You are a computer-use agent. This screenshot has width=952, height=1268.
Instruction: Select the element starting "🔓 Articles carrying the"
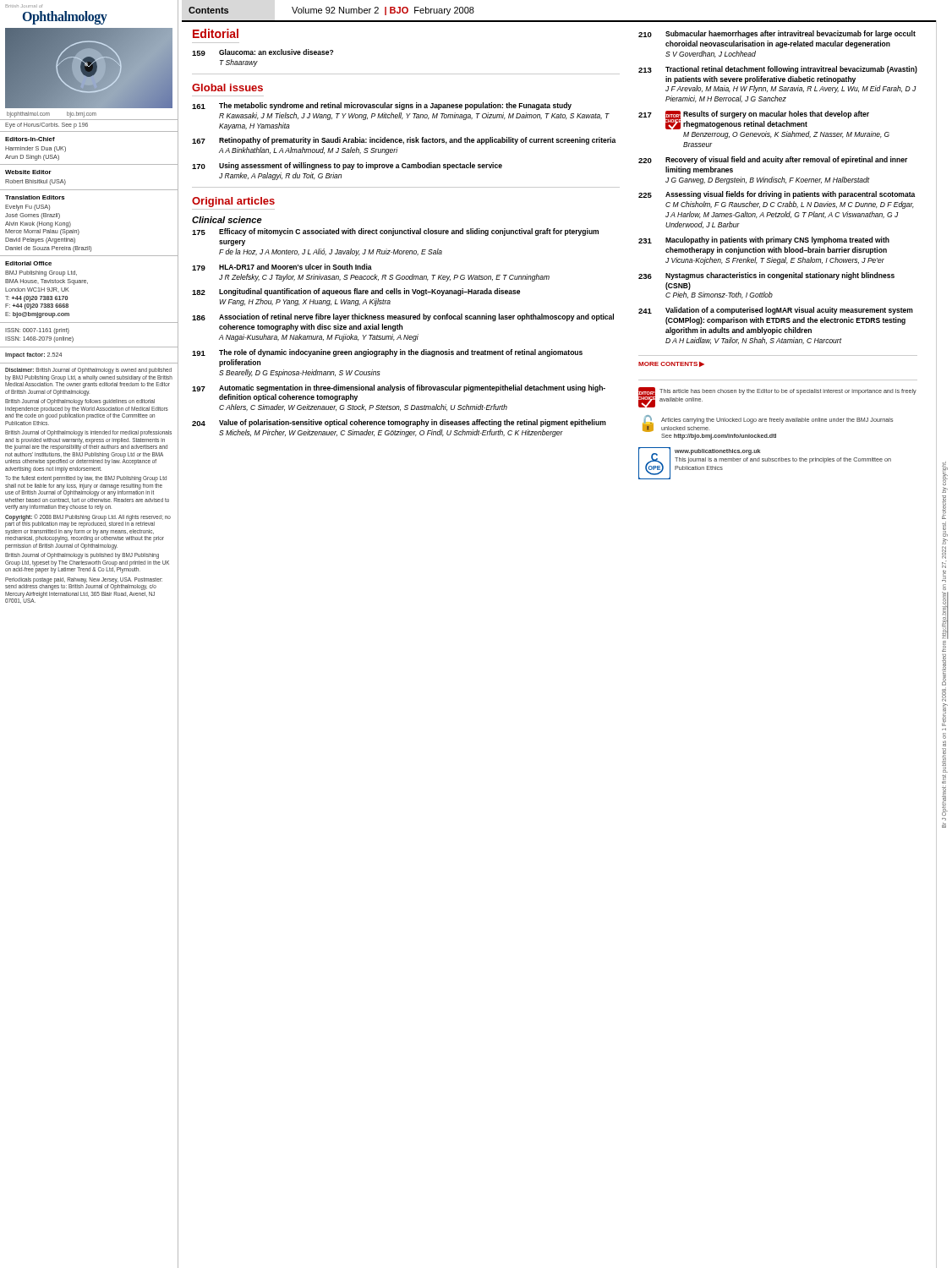pos(778,428)
